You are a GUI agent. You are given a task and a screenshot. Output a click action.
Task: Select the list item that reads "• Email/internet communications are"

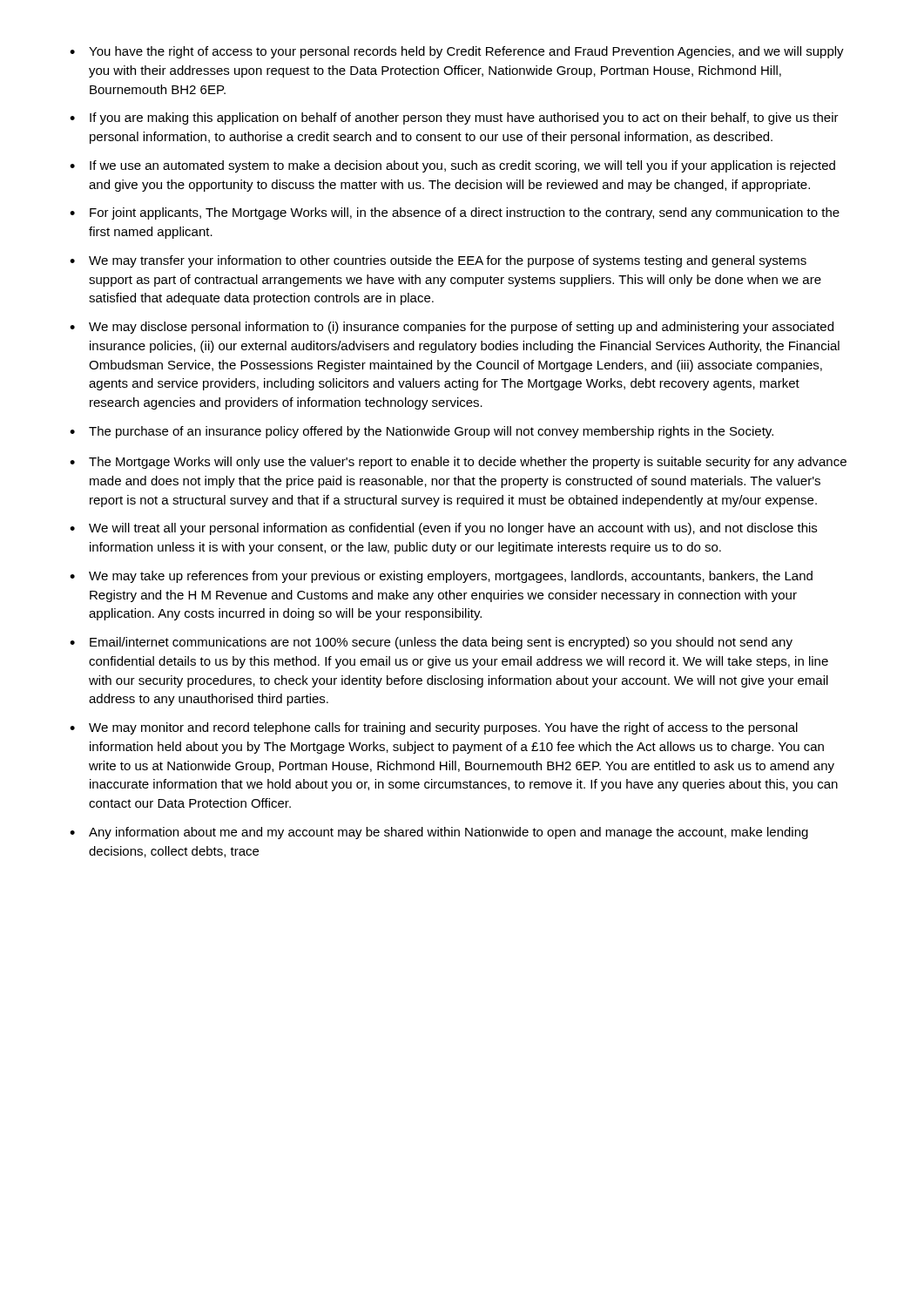[459, 671]
